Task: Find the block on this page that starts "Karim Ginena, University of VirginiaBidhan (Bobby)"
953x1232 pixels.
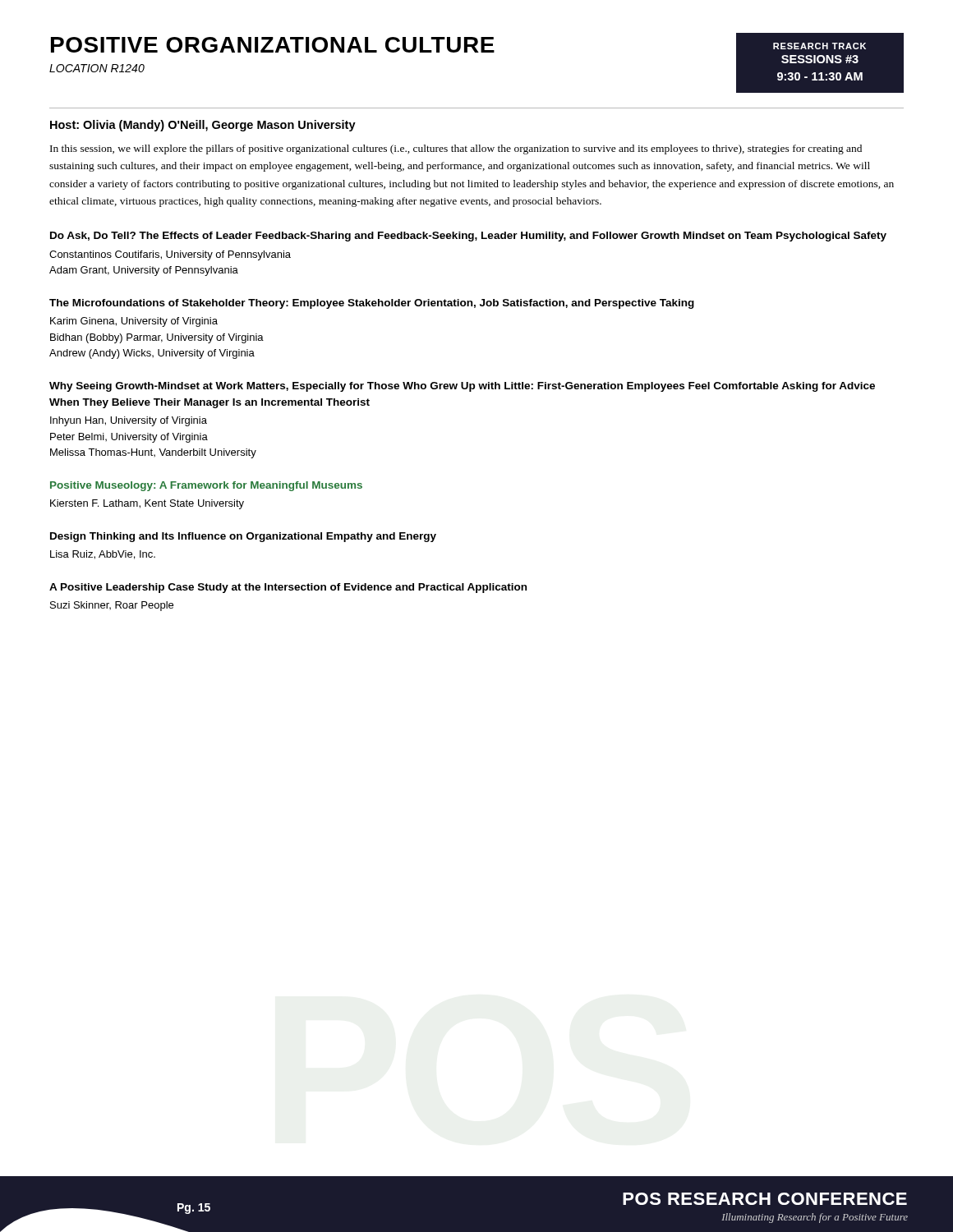Action: (x=156, y=337)
